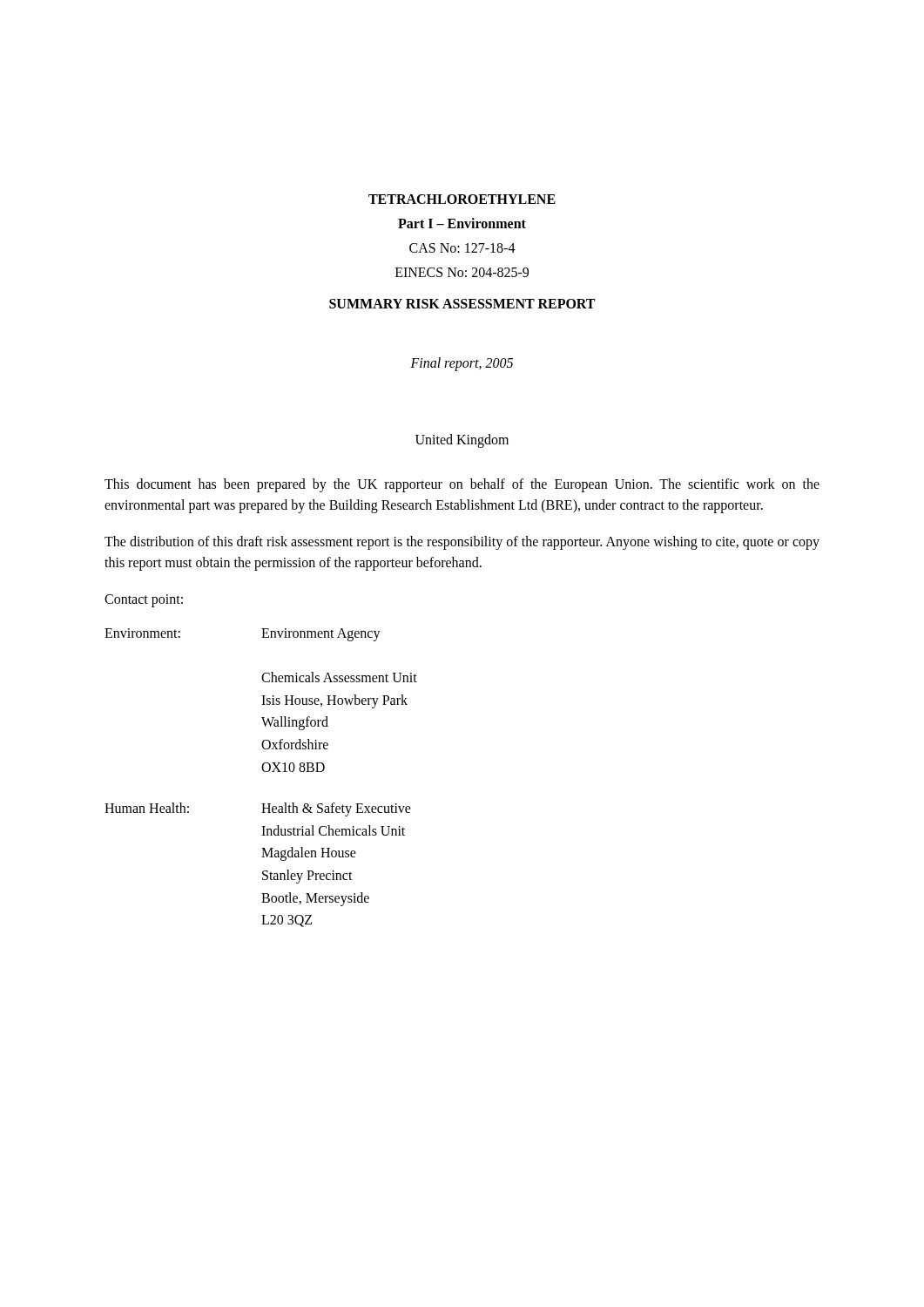Select the text that reads "EINECS No: 204-825-9"

(x=462, y=272)
